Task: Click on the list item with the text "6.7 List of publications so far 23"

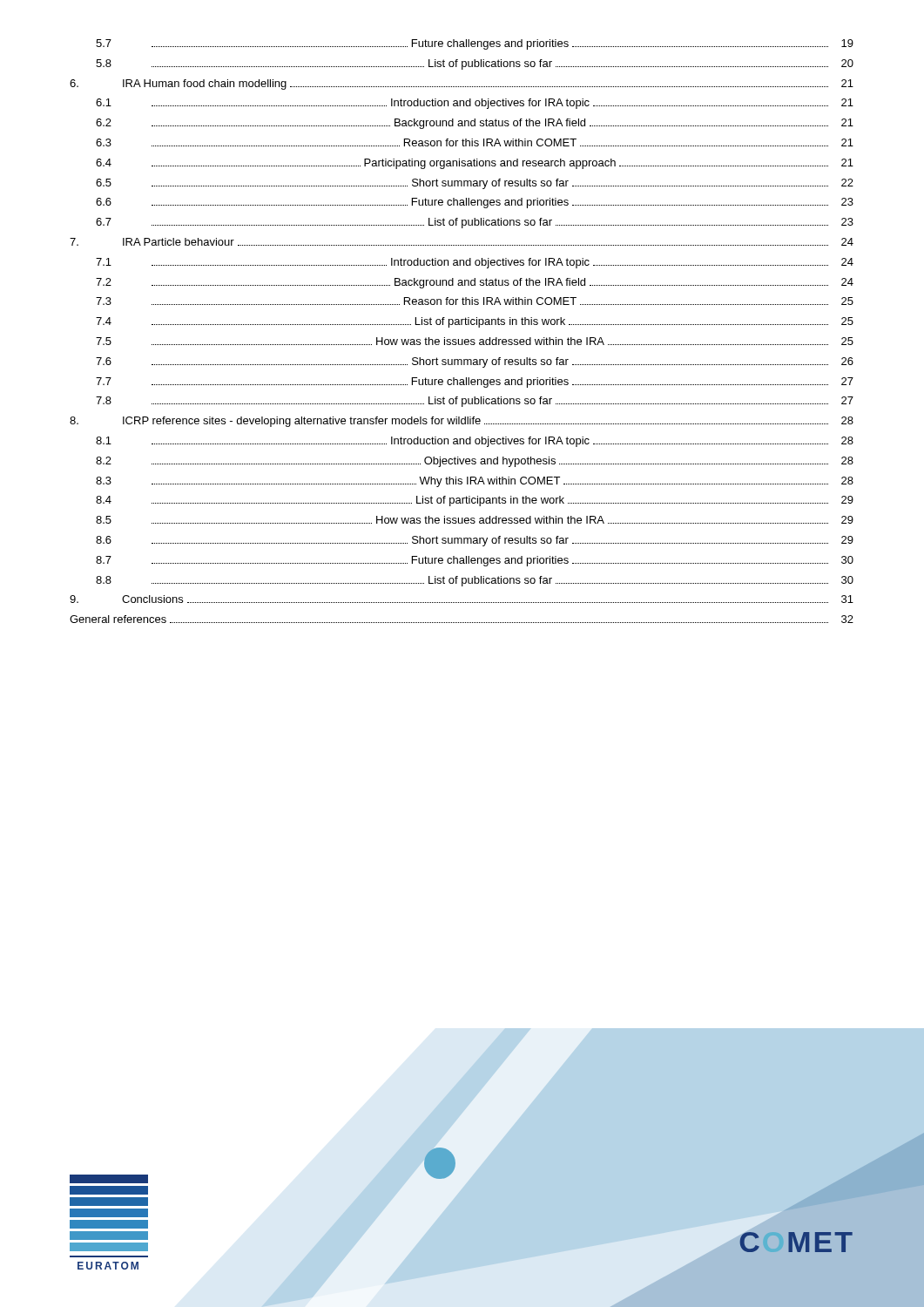Action: point(462,223)
